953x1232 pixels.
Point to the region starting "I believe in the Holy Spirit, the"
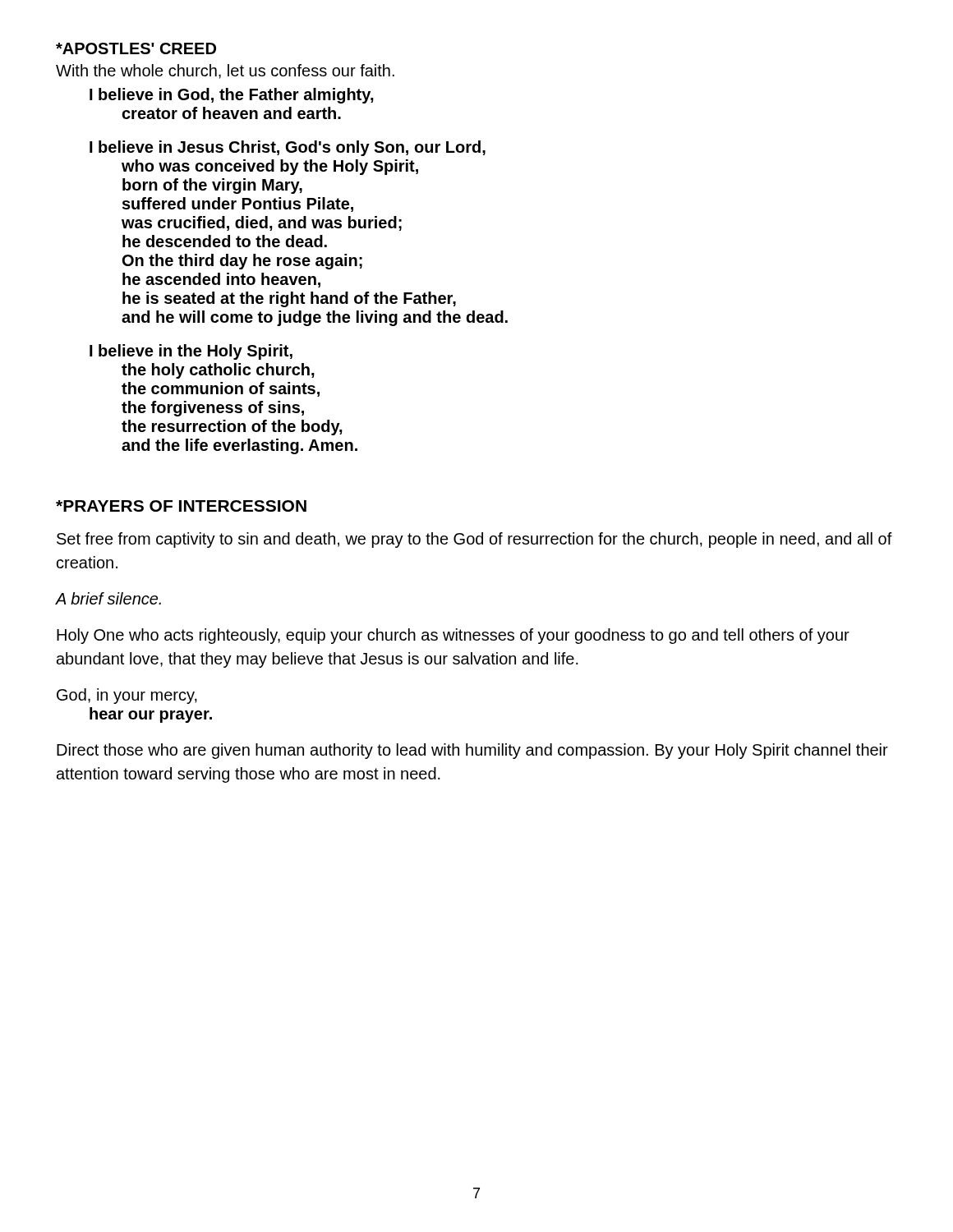coord(191,352)
